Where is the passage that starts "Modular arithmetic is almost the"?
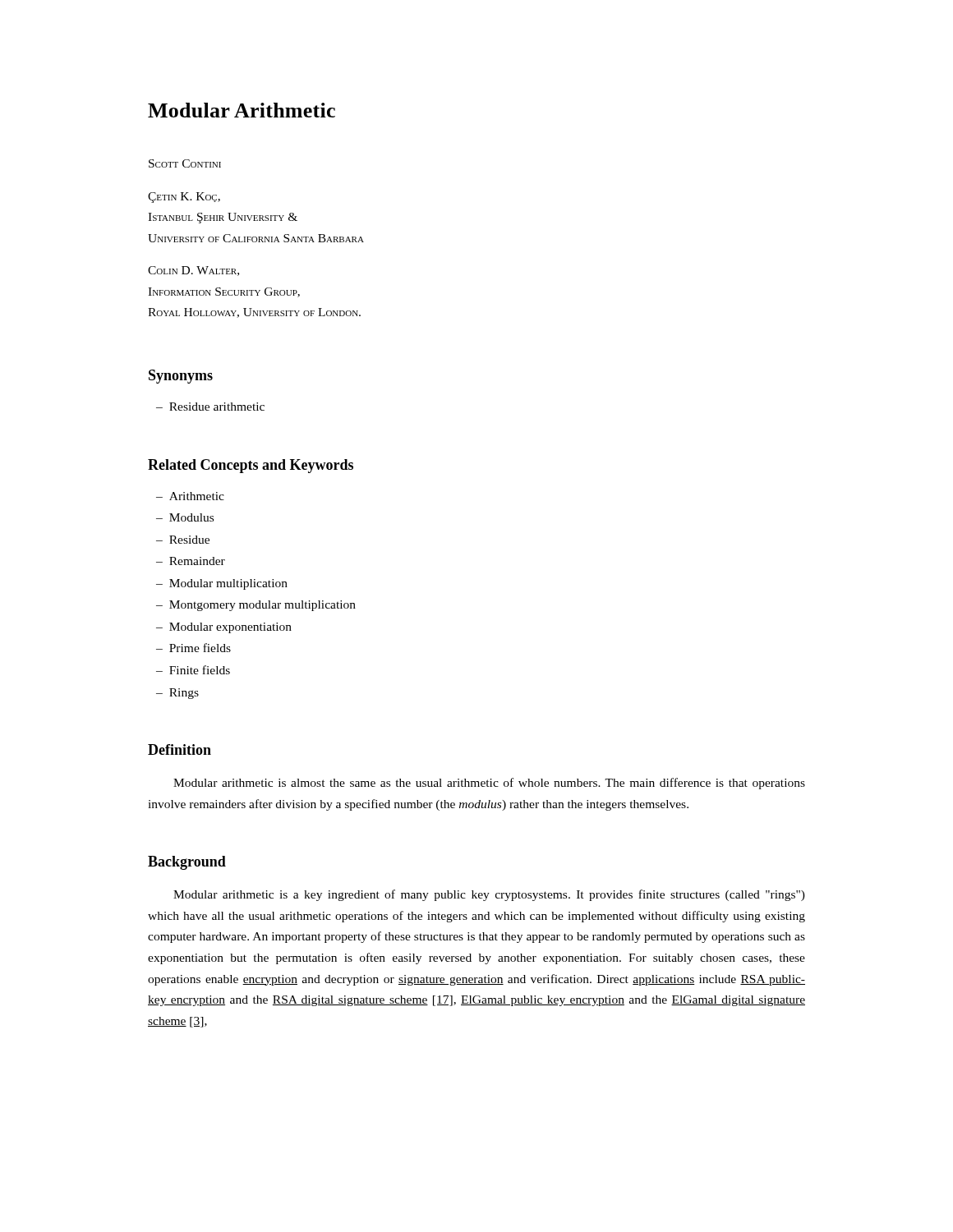953x1232 pixels. [476, 793]
